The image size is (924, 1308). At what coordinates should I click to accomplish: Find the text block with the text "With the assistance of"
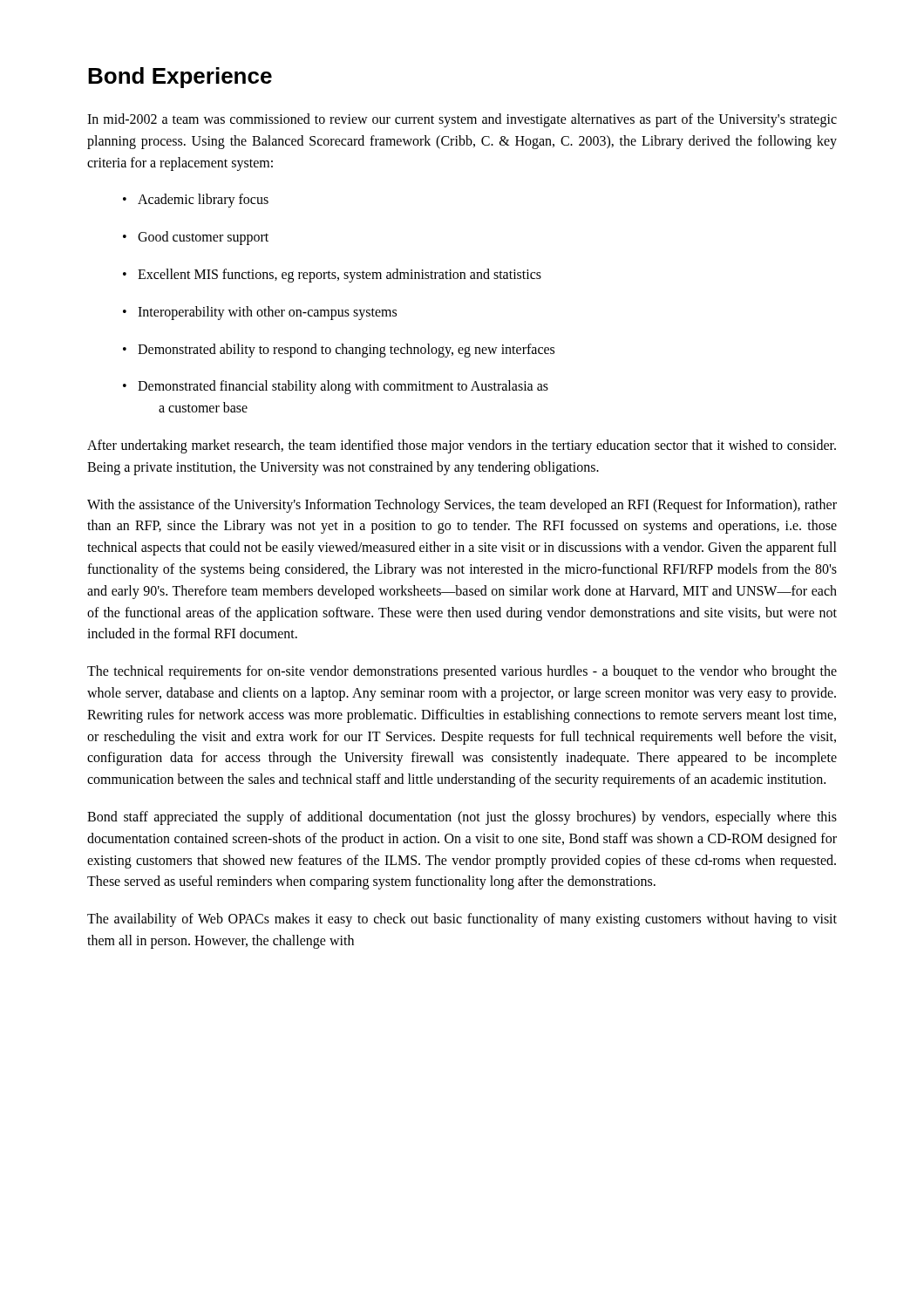point(462,570)
